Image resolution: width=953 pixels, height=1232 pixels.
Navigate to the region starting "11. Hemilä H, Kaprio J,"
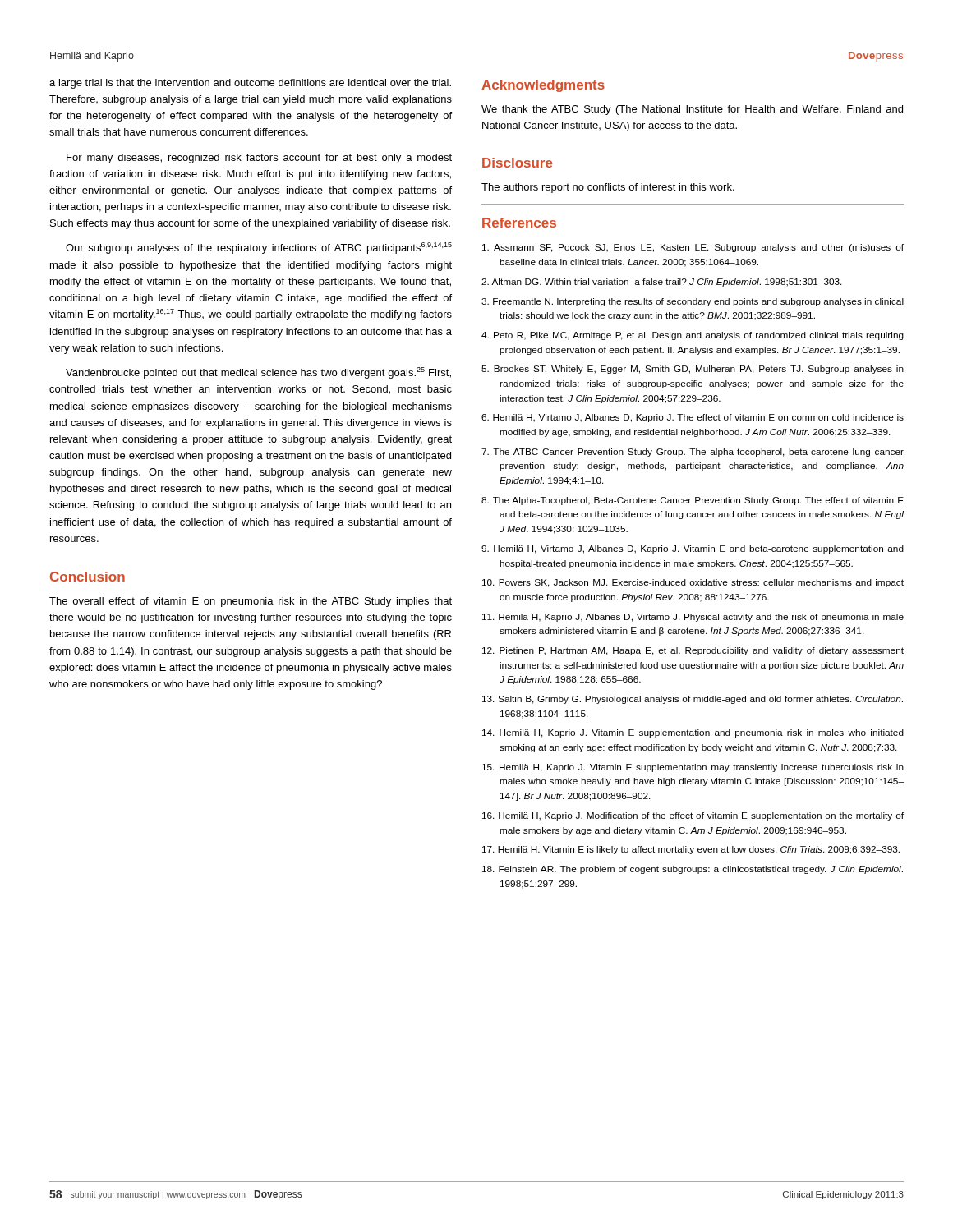[693, 624]
